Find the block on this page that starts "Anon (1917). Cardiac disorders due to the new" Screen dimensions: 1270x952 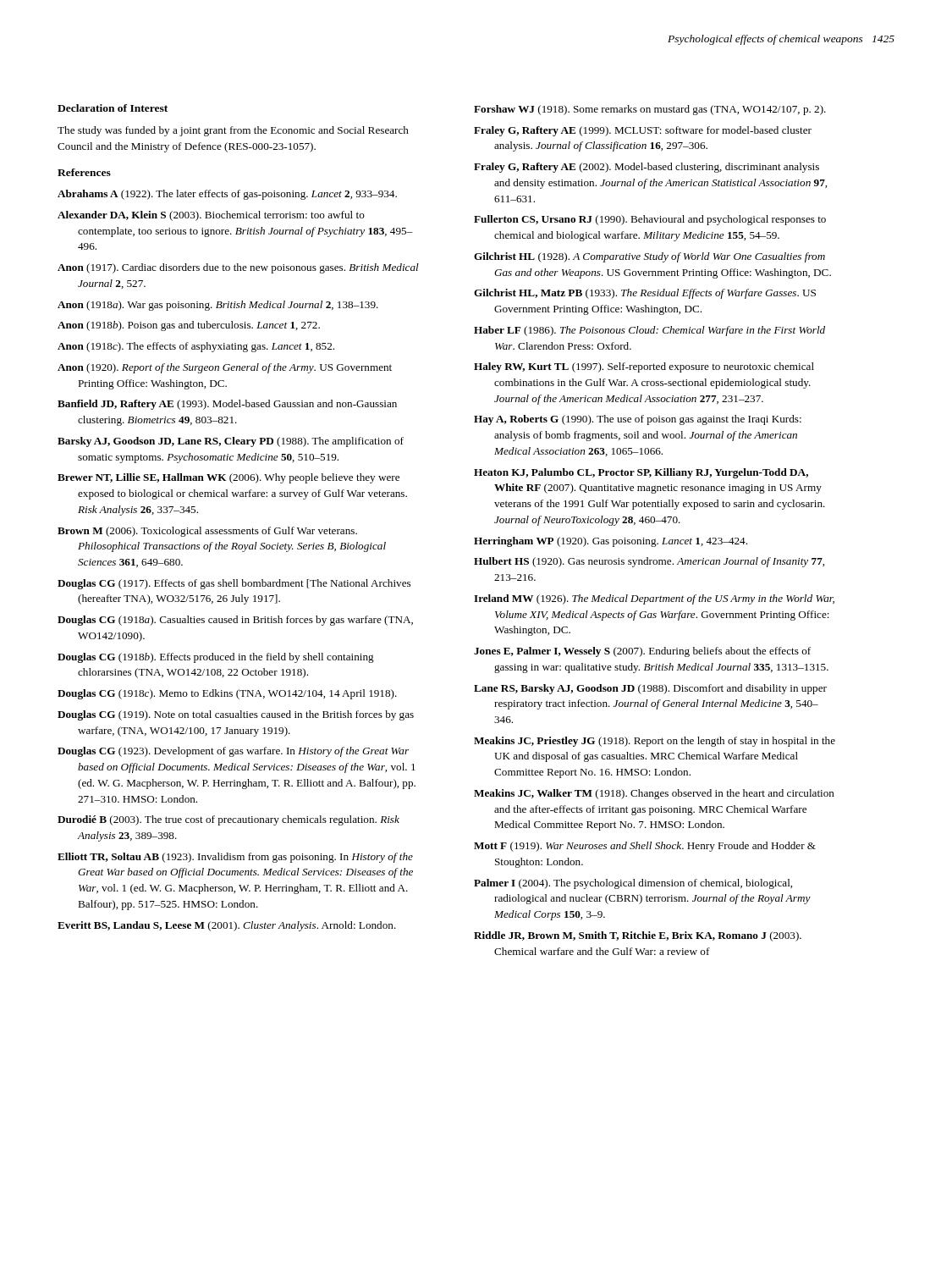pyautogui.click(x=238, y=275)
